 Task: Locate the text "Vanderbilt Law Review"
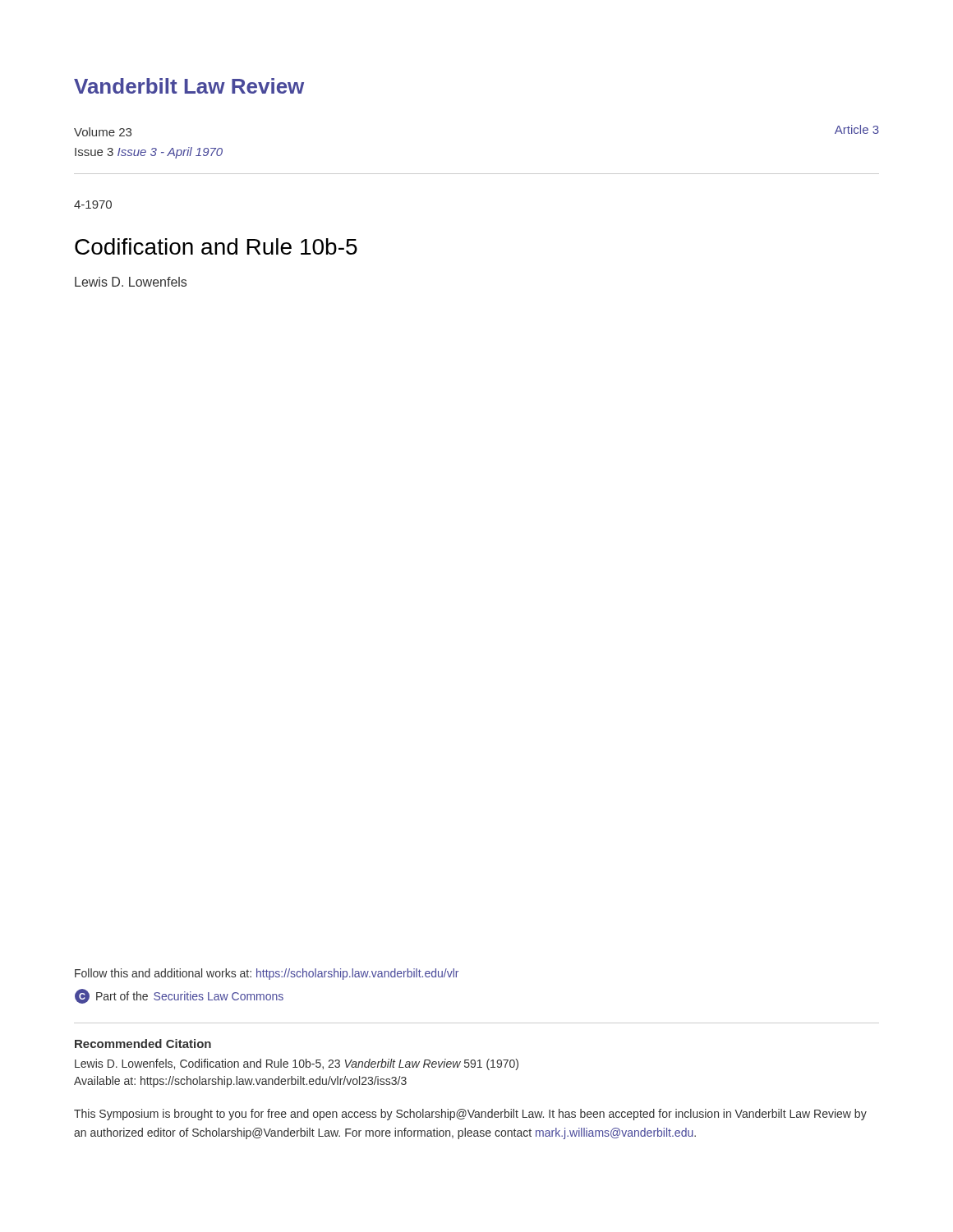point(189,86)
